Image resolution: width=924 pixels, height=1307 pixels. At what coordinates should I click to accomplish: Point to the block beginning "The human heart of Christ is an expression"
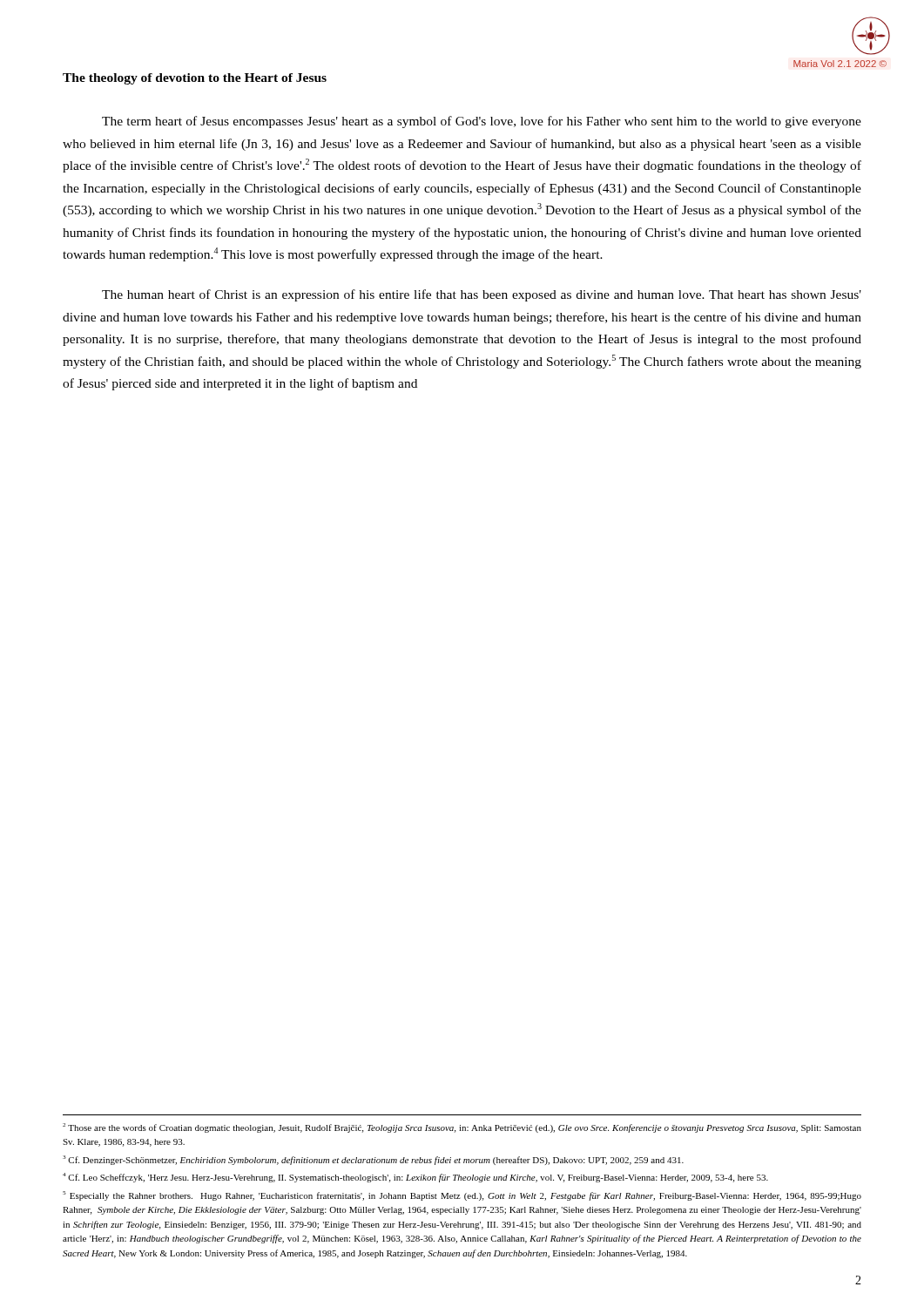[x=462, y=339]
